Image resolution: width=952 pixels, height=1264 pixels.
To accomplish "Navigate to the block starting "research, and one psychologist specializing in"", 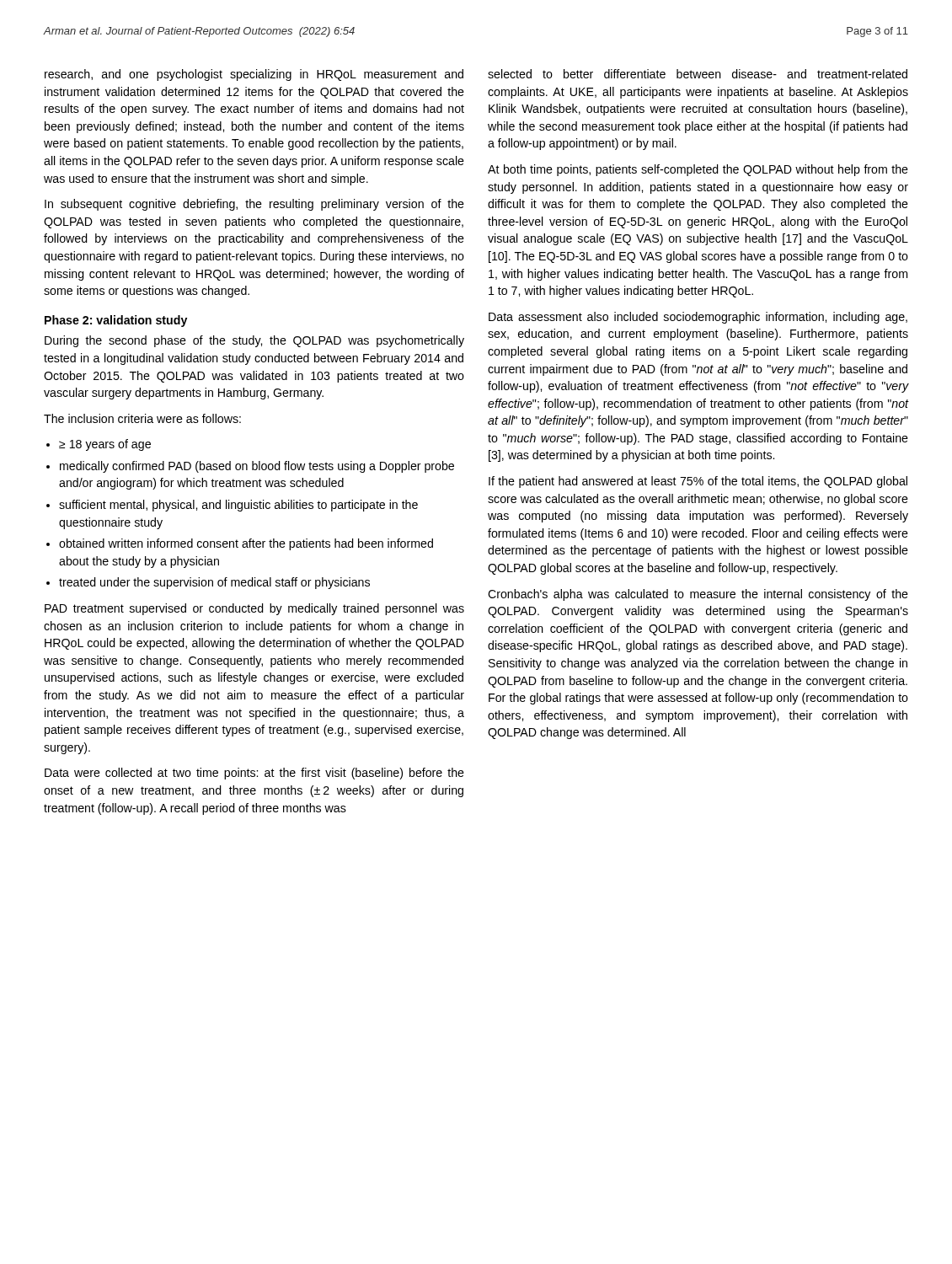I will tap(254, 126).
